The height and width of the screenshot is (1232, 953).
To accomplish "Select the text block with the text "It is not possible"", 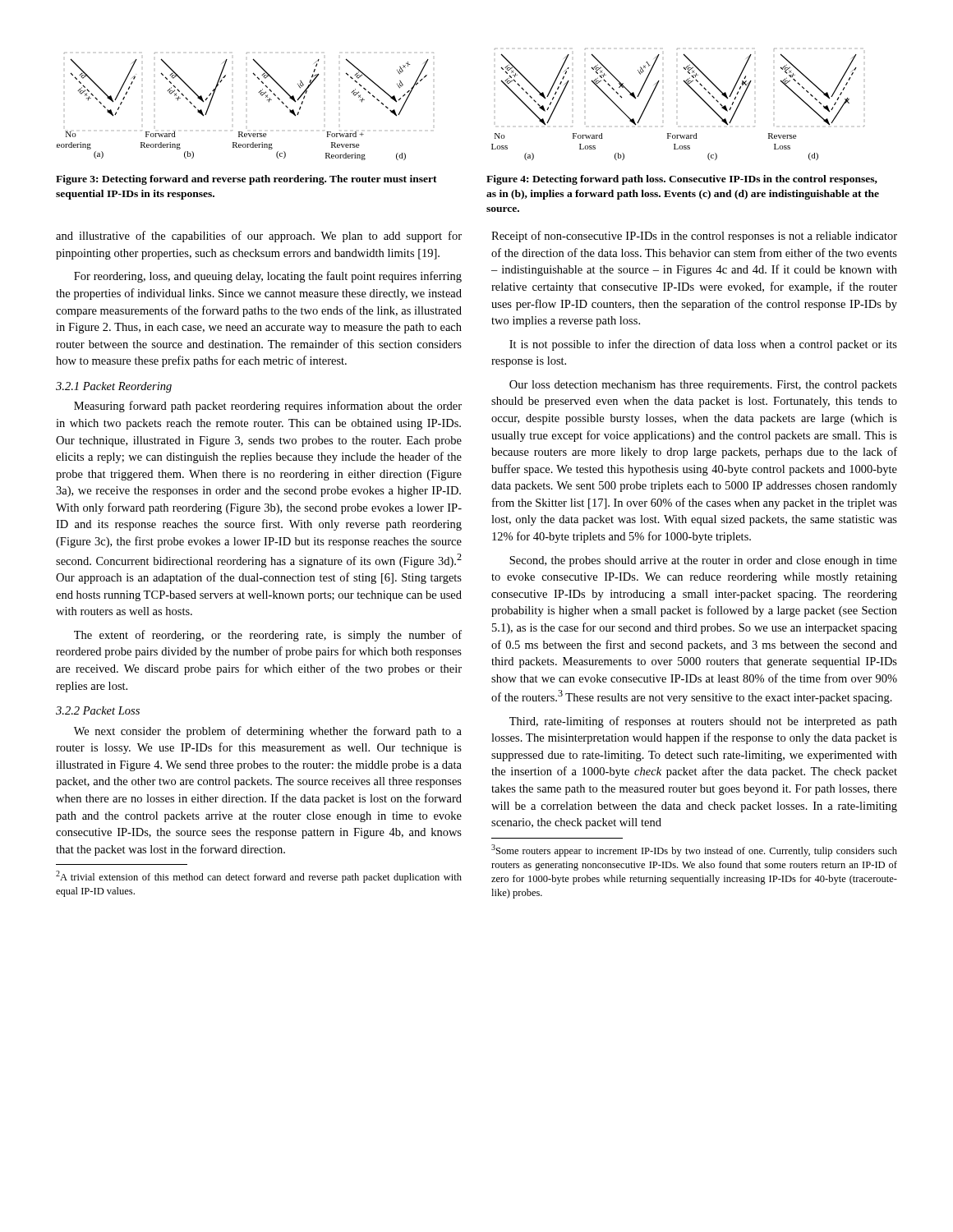I will pyautogui.click(x=694, y=352).
